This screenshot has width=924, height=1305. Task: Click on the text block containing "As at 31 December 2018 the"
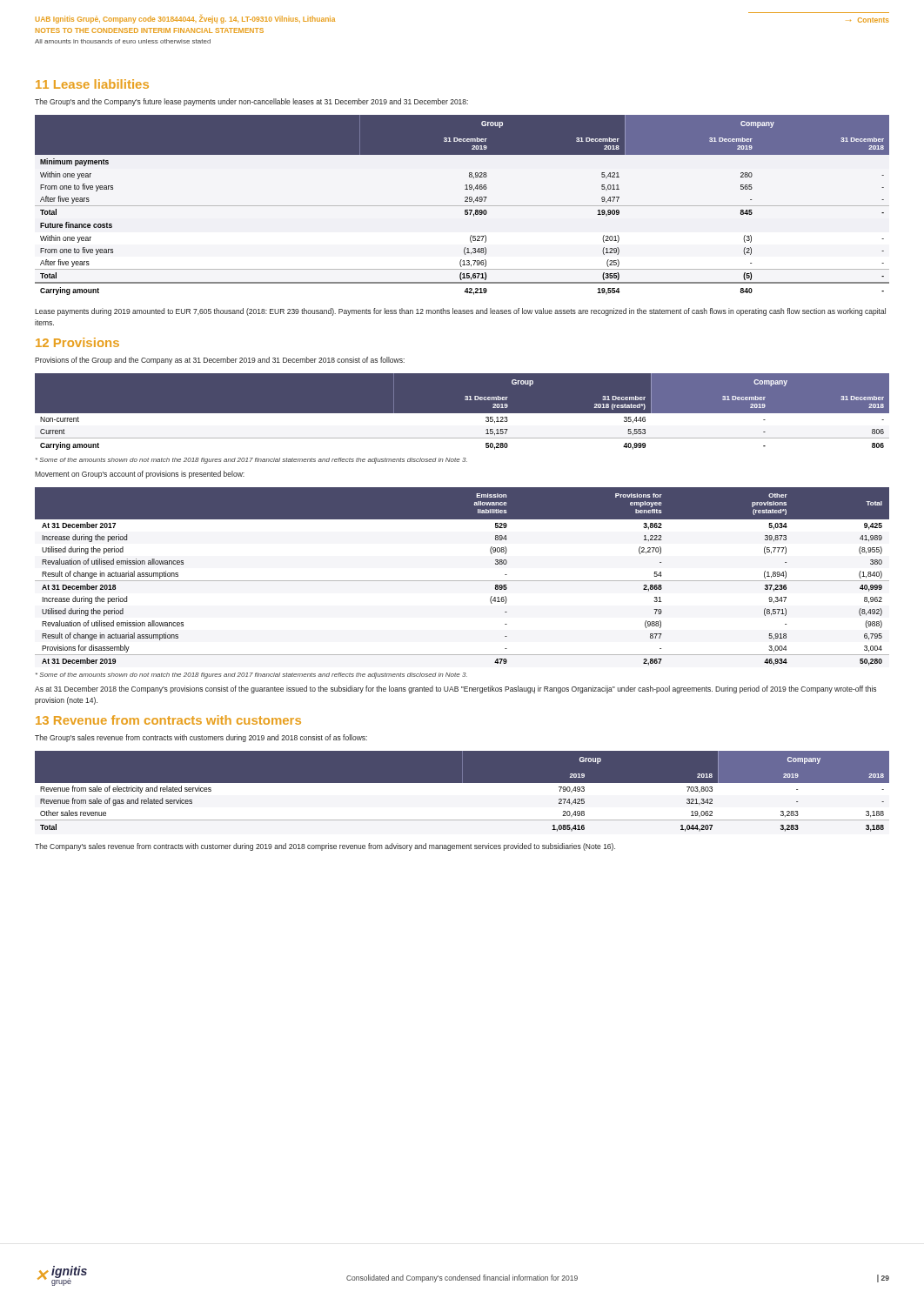point(456,694)
